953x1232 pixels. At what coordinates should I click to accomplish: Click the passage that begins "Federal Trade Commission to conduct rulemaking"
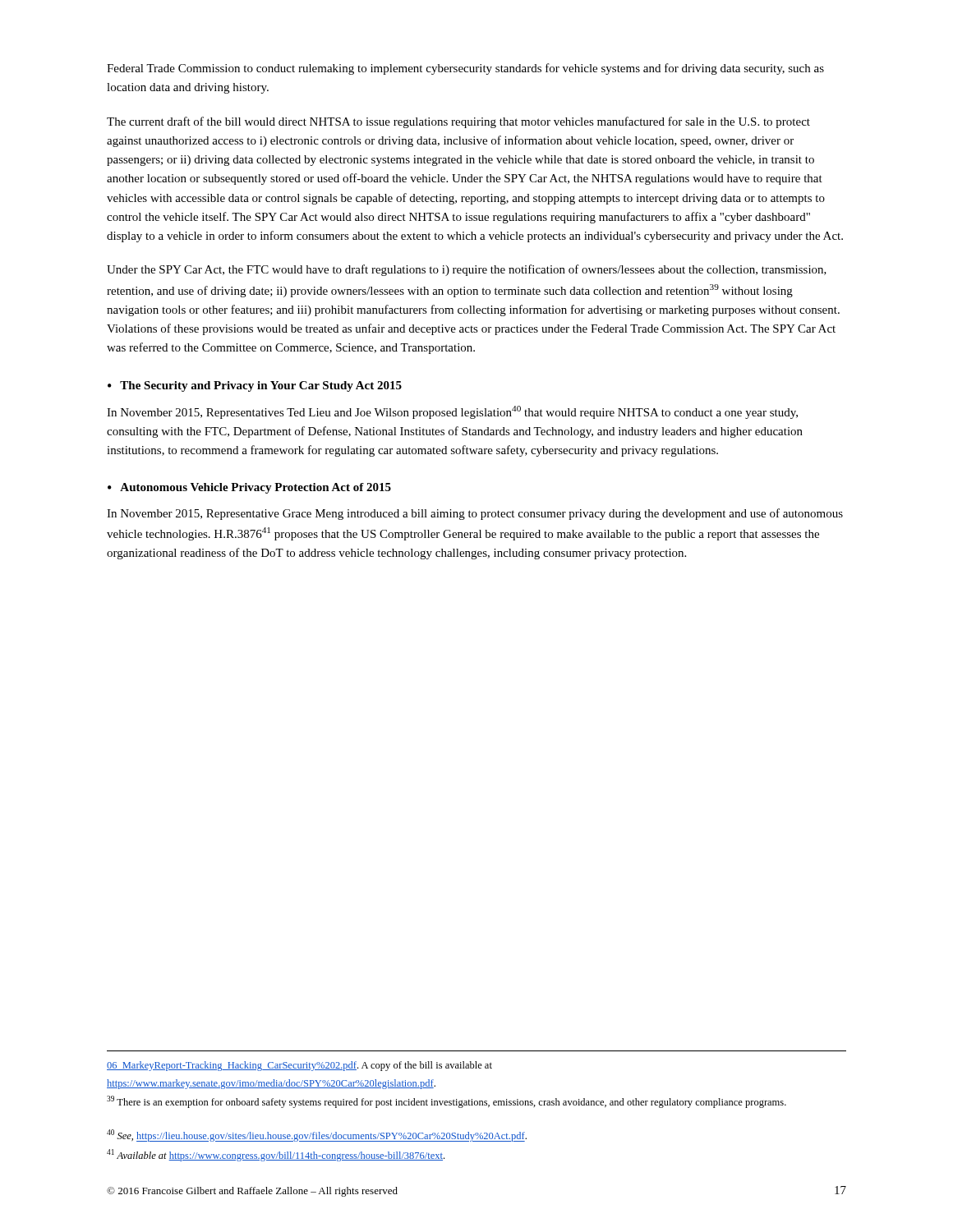(x=465, y=78)
